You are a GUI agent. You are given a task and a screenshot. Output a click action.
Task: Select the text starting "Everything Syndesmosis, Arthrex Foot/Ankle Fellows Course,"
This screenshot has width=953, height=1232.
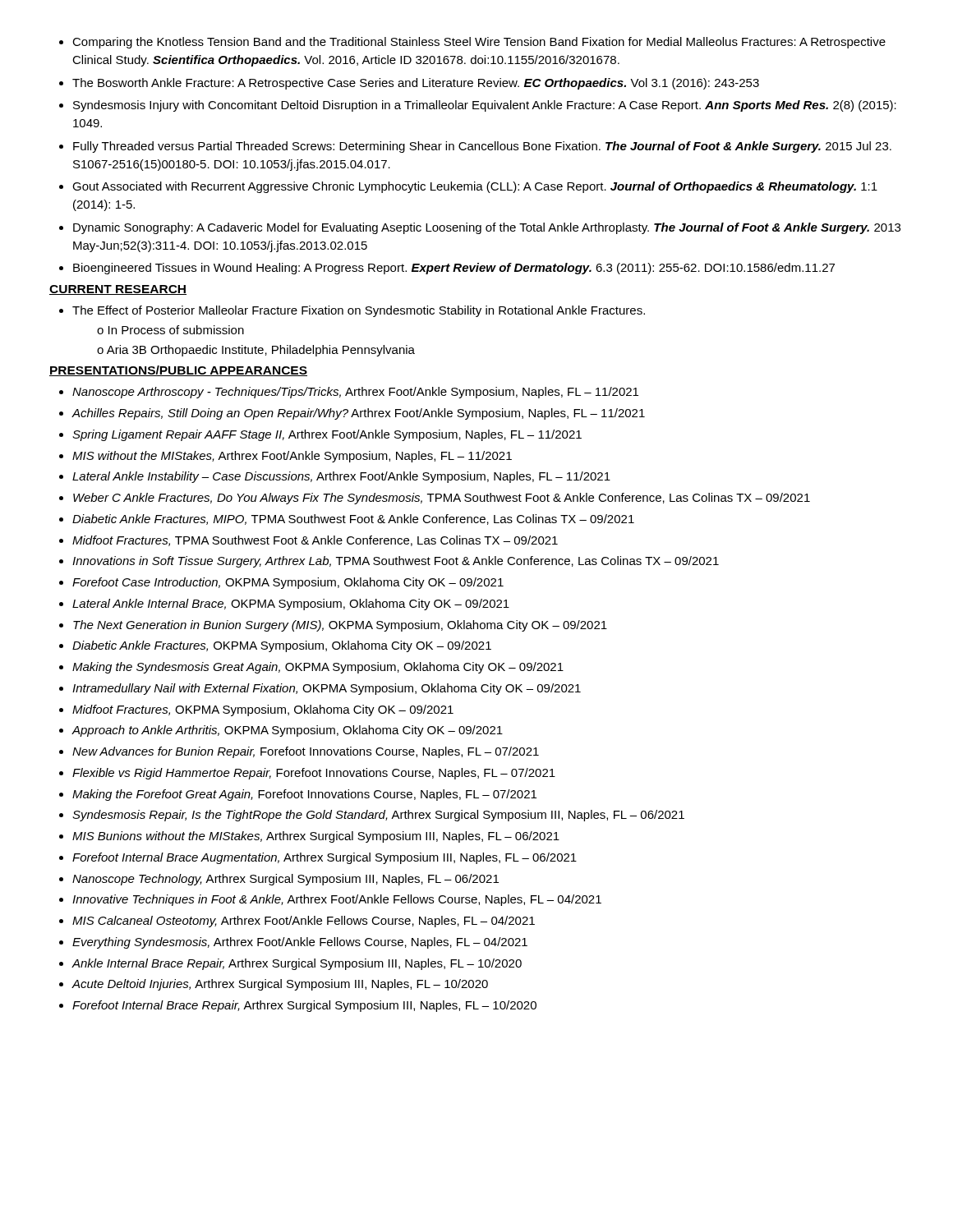[488, 942]
